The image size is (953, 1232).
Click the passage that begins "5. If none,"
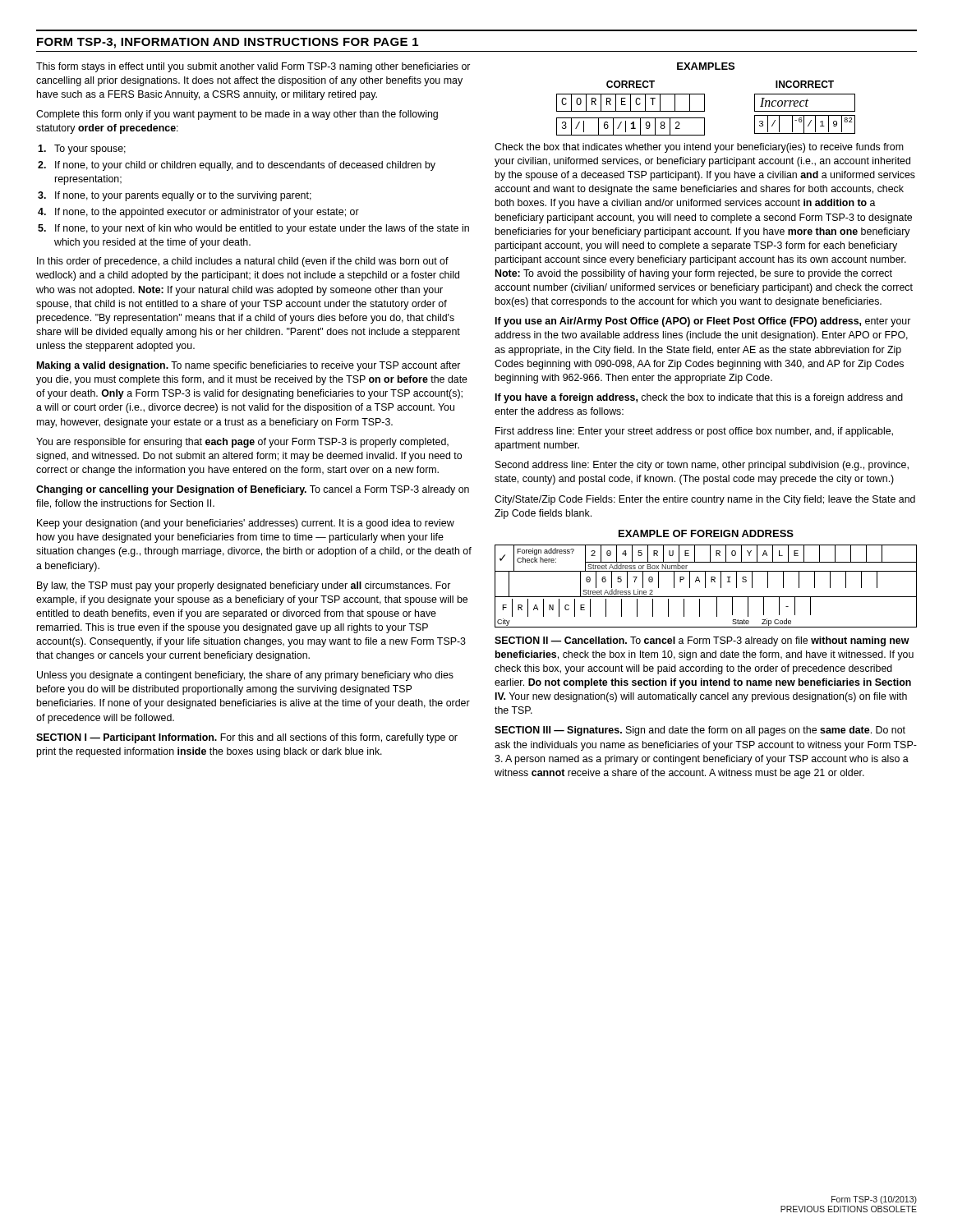point(261,236)
